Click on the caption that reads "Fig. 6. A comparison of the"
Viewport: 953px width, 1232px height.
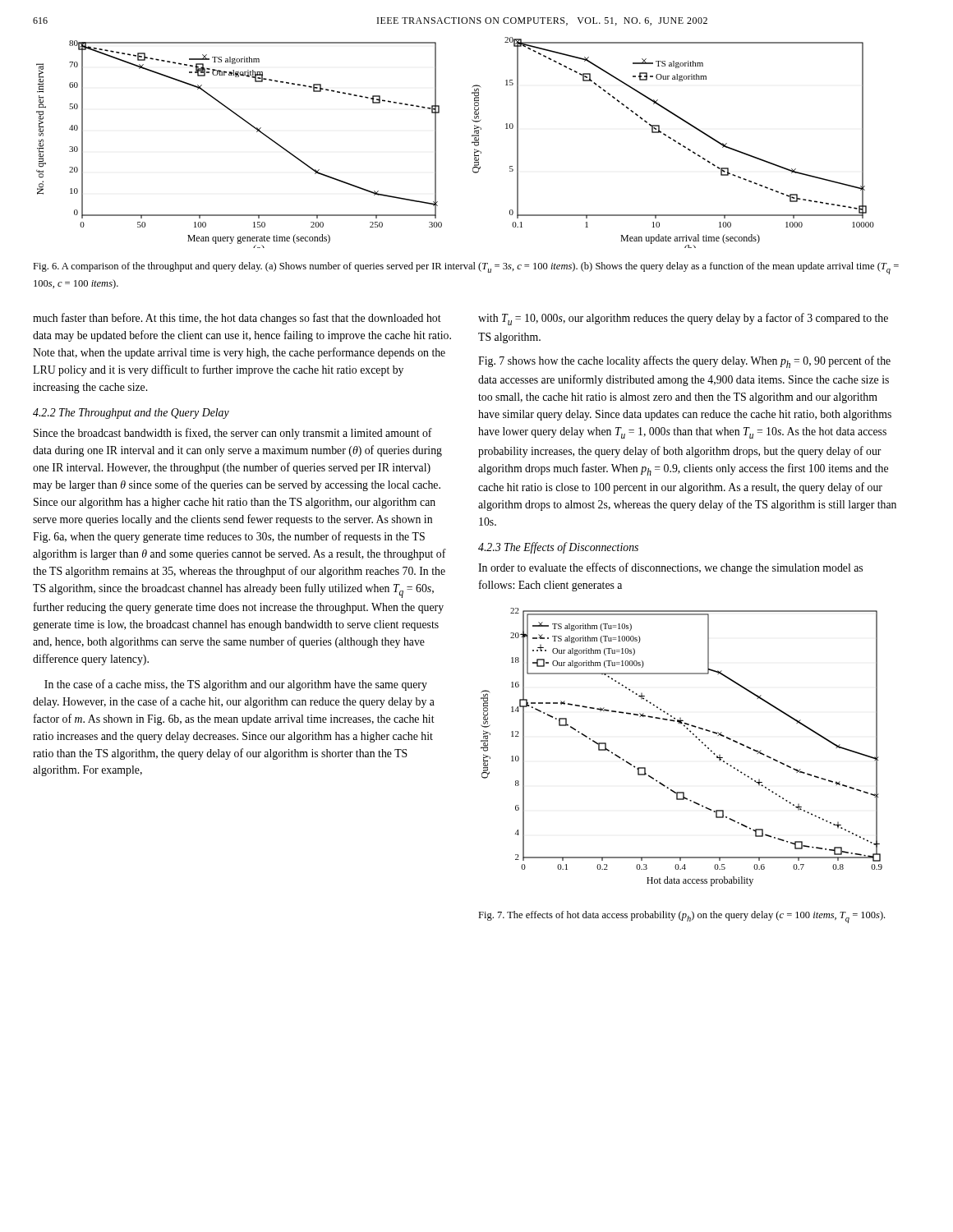(466, 275)
